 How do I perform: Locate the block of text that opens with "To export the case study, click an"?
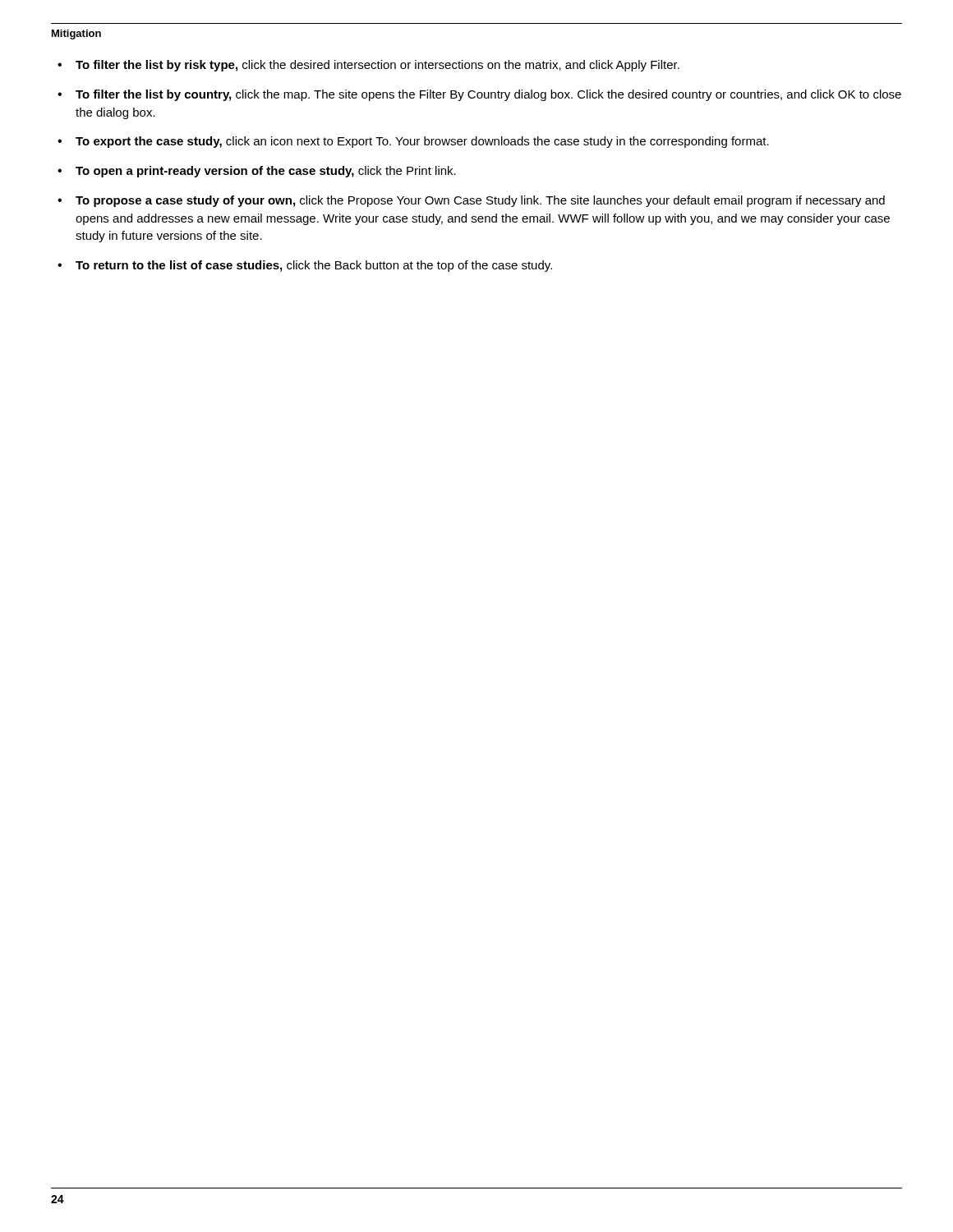click(423, 141)
